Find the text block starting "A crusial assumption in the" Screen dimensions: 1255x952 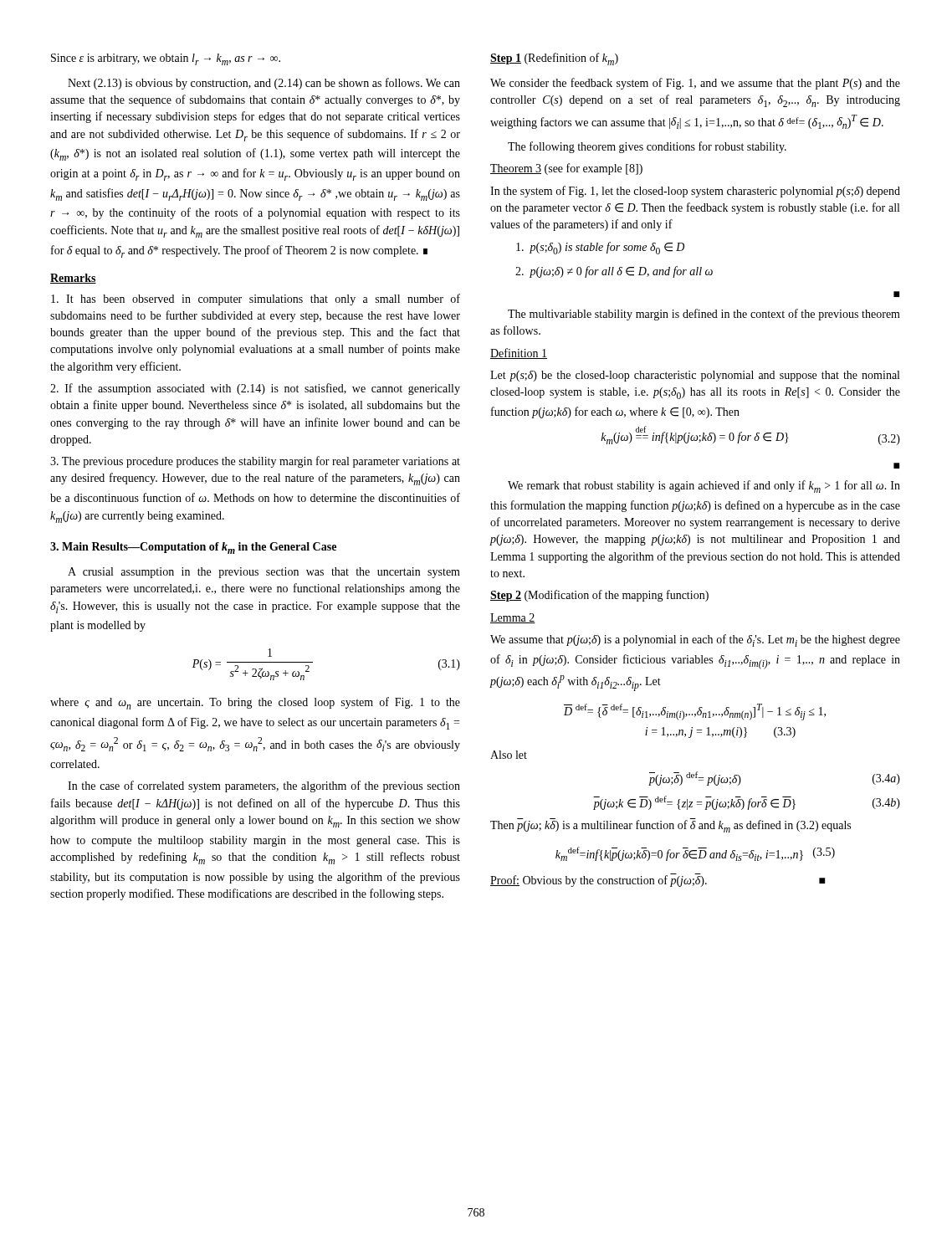tap(255, 599)
